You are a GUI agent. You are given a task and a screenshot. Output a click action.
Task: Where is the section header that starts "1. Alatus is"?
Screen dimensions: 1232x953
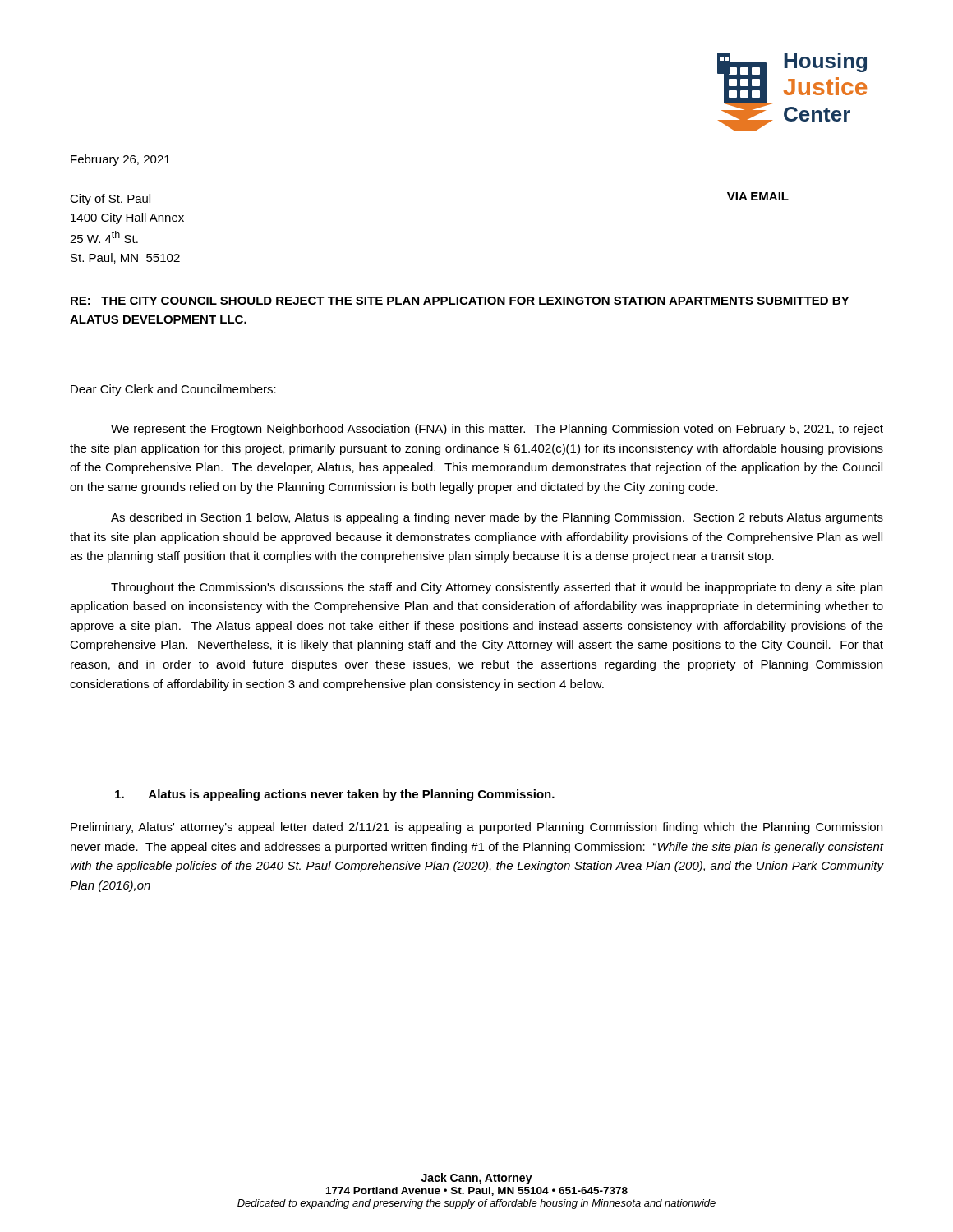476,794
